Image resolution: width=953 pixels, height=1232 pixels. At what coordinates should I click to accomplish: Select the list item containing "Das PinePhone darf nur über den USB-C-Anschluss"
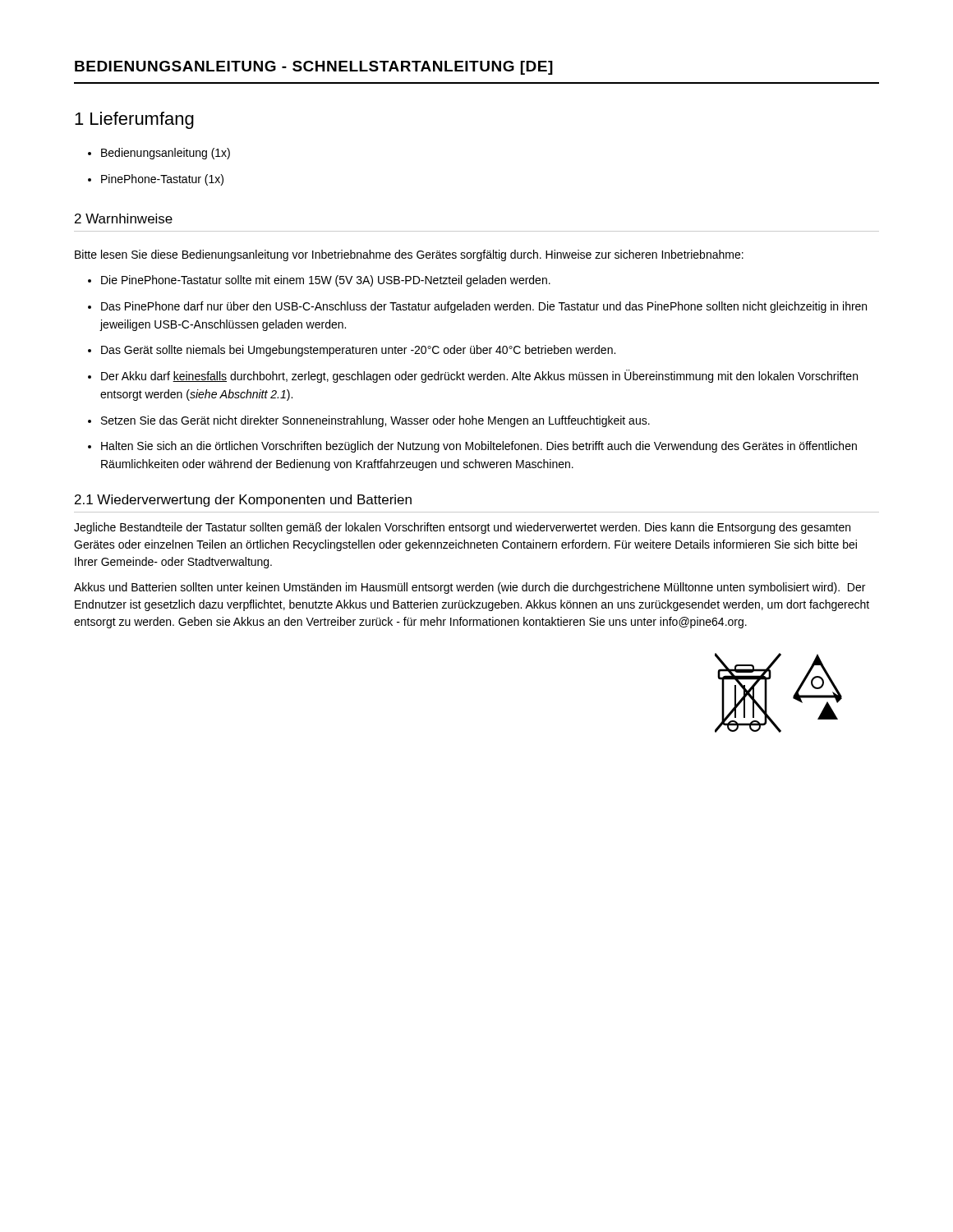pyautogui.click(x=484, y=315)
